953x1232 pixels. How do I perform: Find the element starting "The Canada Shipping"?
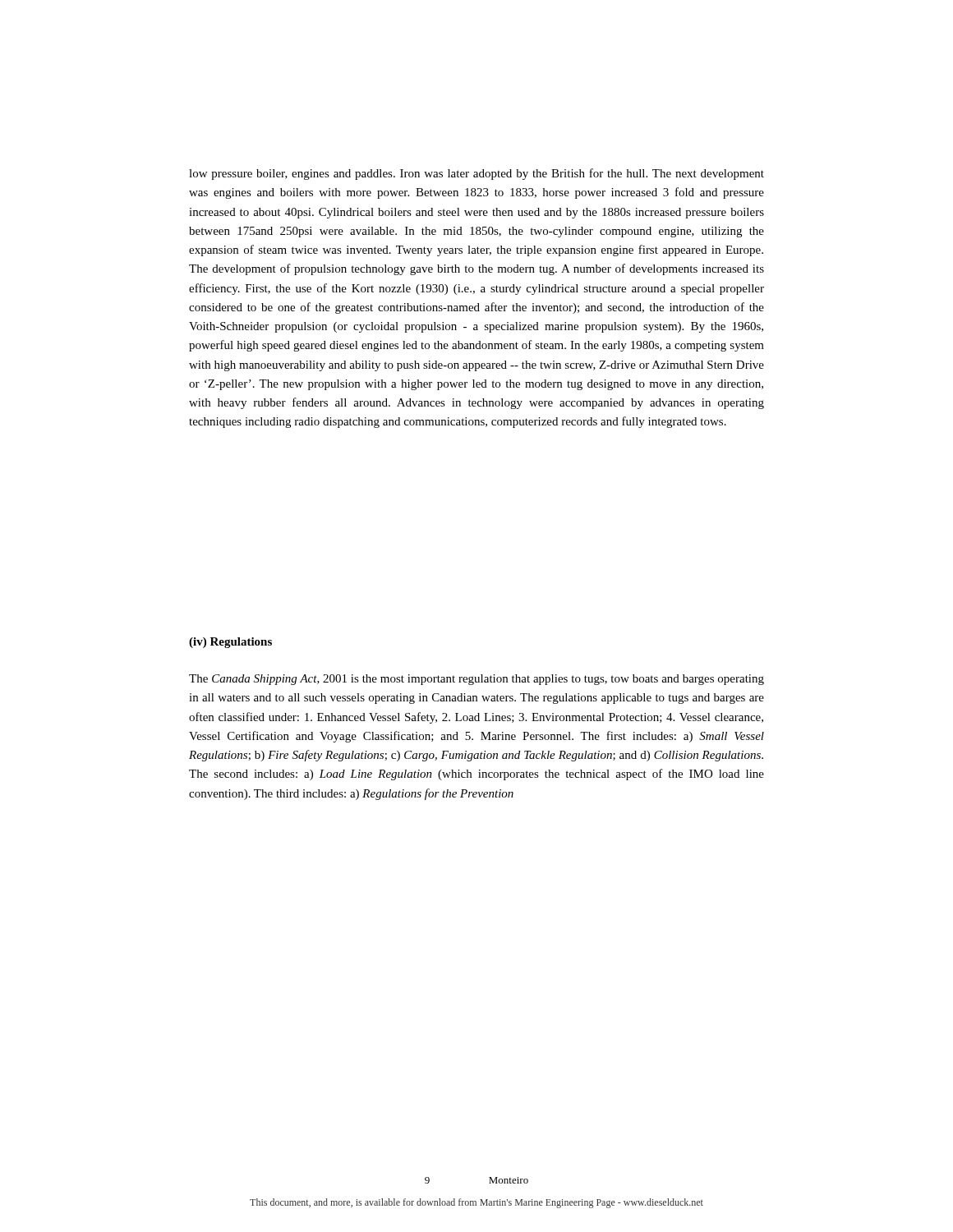point(476,736)
